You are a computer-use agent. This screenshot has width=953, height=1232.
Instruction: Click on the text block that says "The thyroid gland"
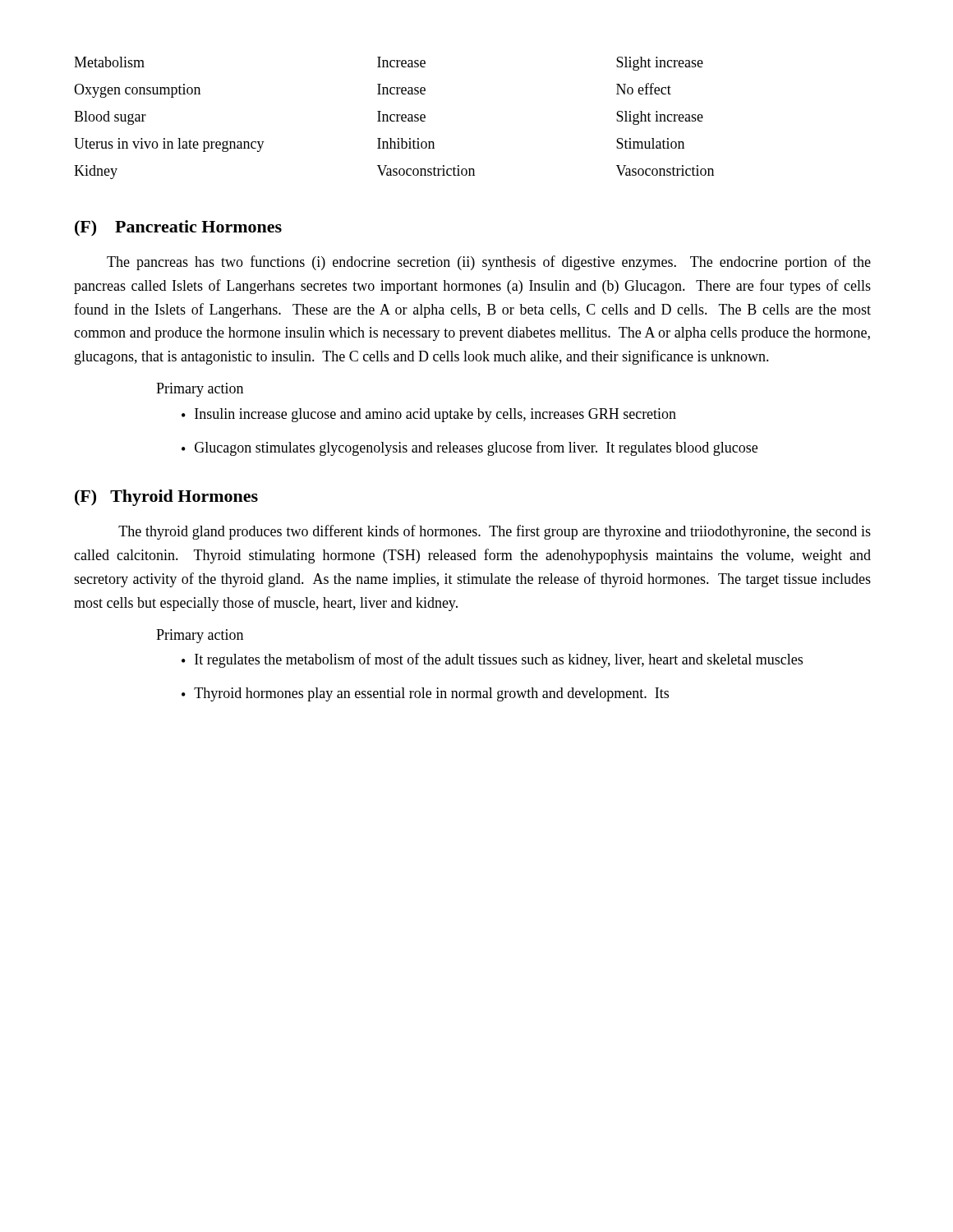point(472,567)
